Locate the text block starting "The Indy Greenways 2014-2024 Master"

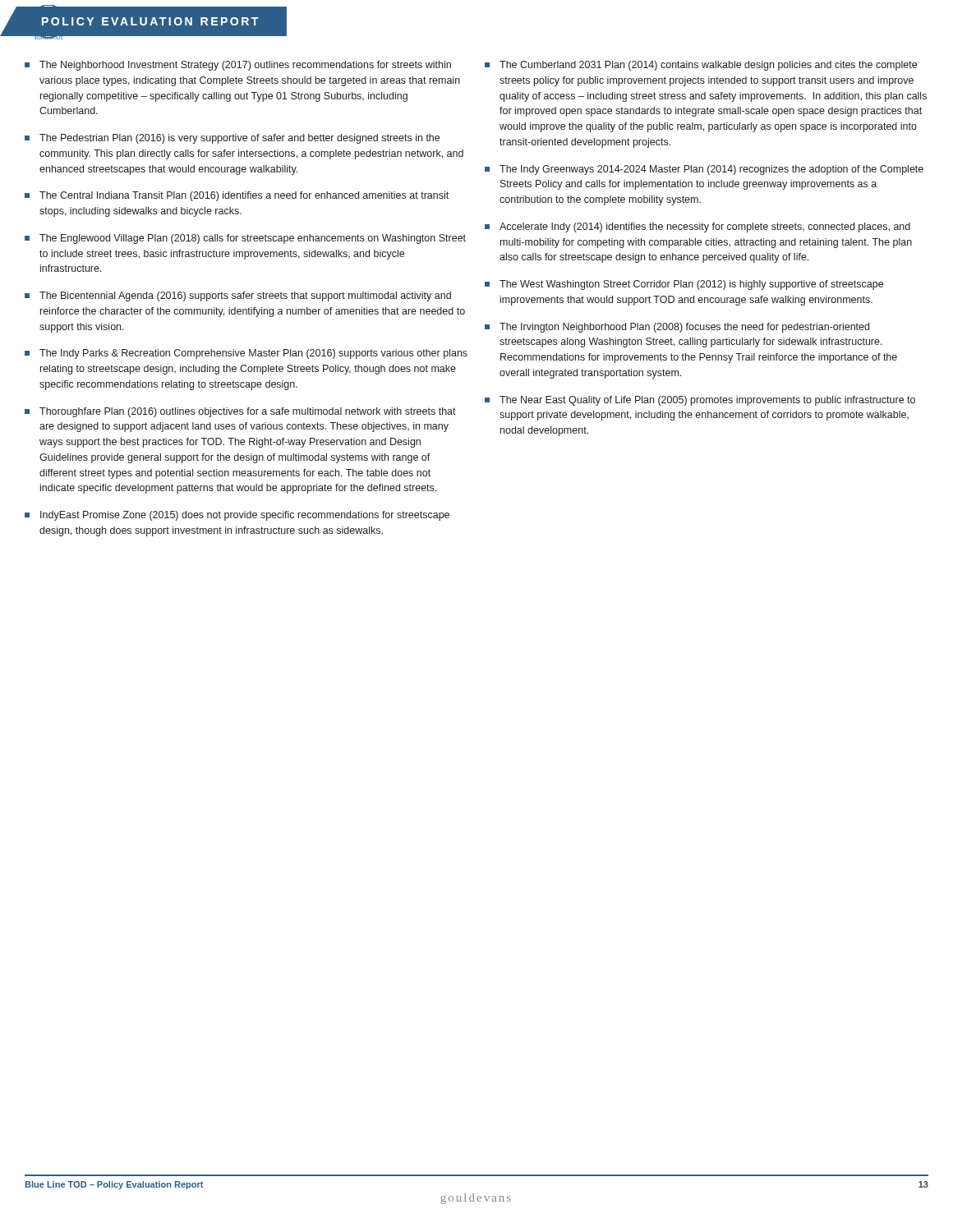[x=712, y=184]
